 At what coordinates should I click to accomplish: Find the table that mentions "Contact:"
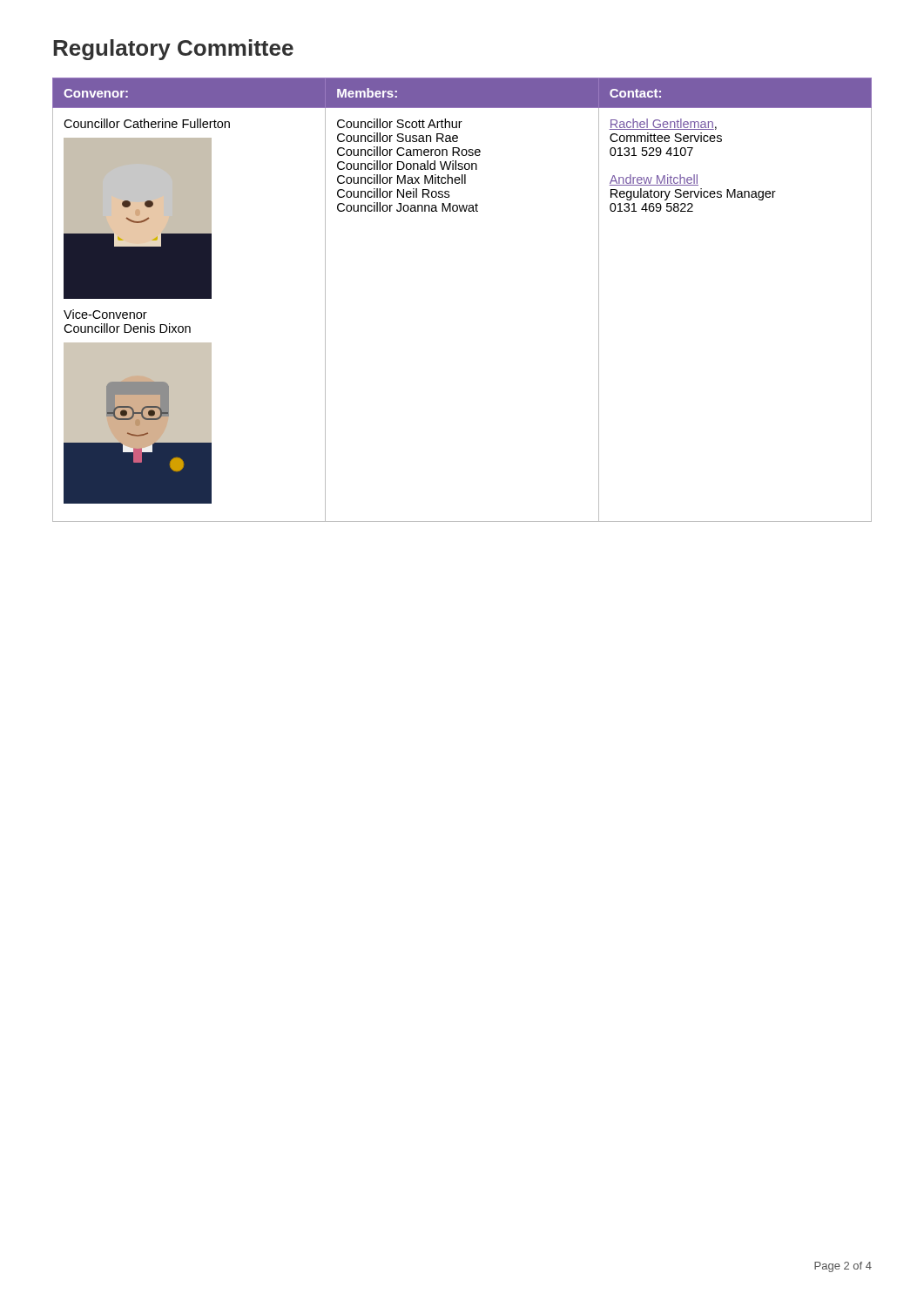coord(462,300)
